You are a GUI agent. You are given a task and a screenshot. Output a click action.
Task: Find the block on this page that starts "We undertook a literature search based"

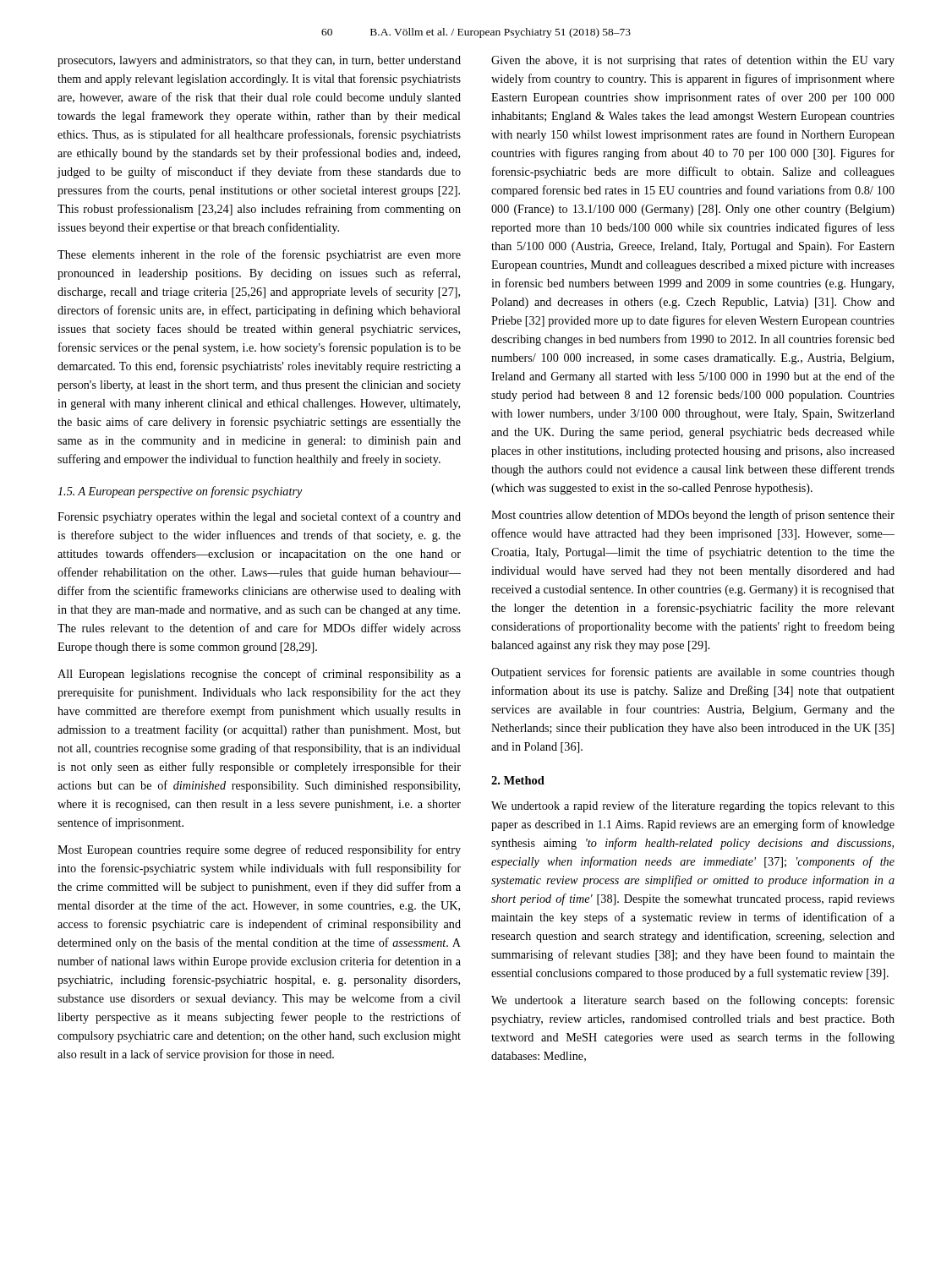(x=693, y=1028)
